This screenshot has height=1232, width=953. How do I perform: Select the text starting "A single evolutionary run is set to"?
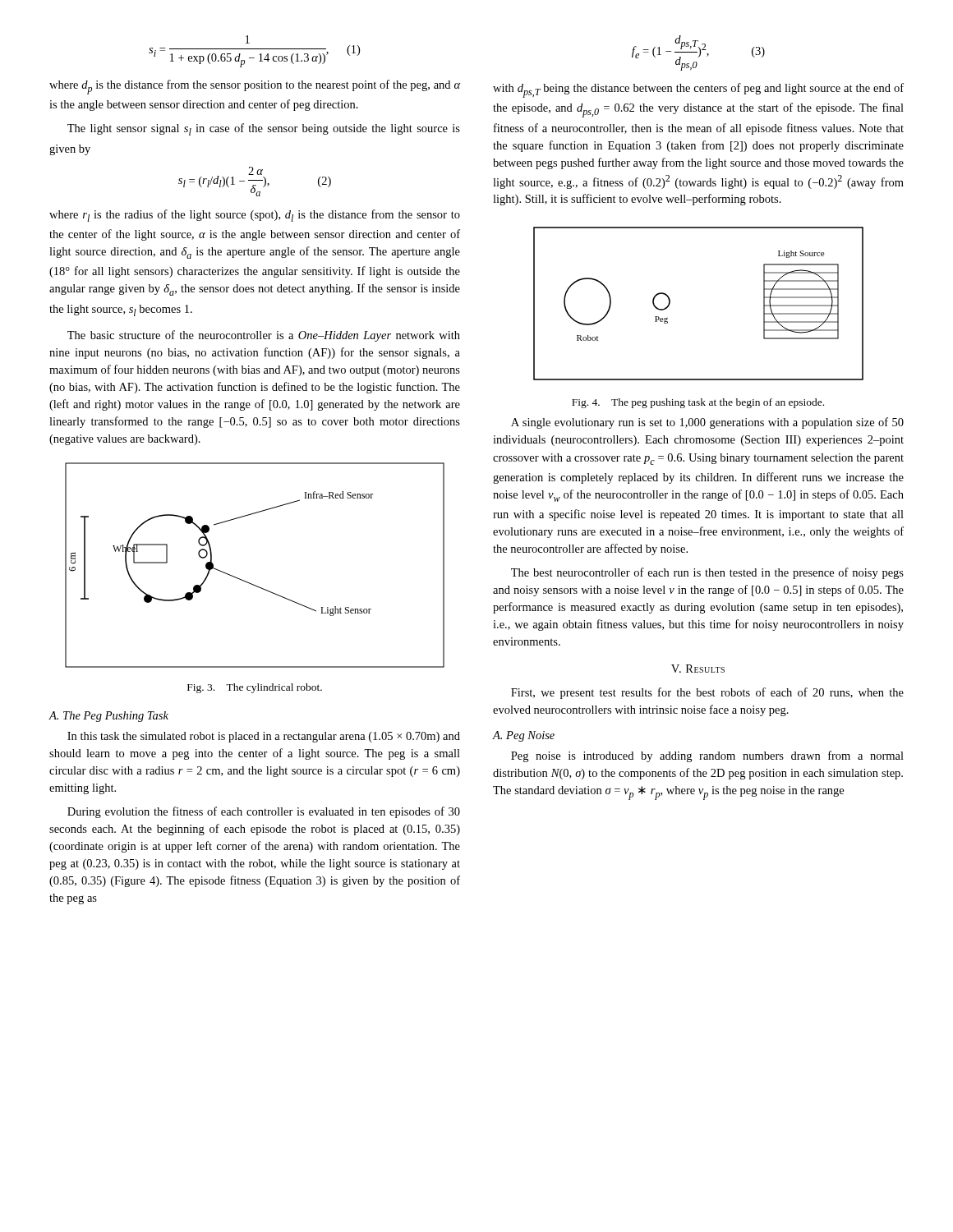698,486
